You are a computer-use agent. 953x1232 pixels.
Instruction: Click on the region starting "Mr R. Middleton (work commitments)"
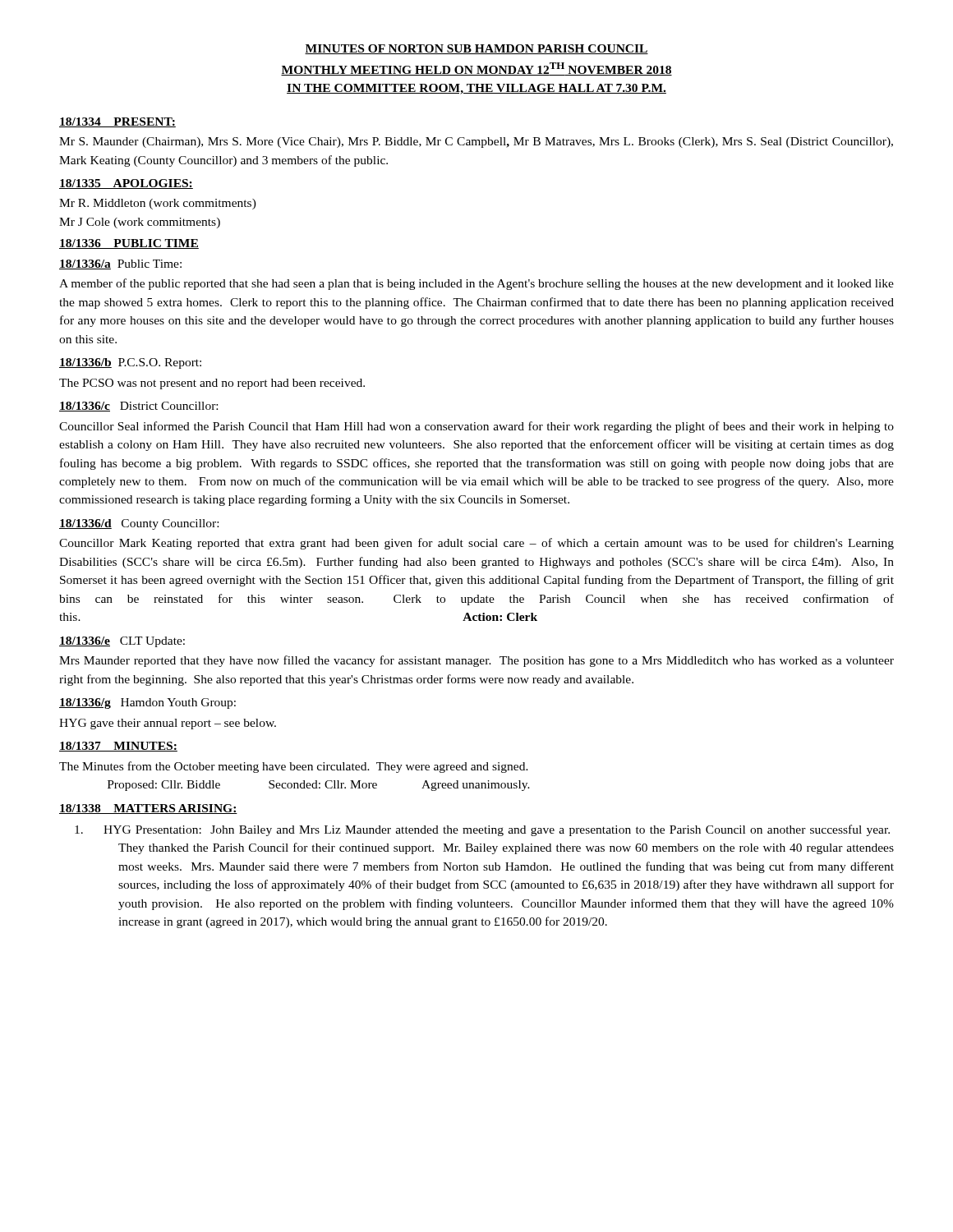point(158,203)
